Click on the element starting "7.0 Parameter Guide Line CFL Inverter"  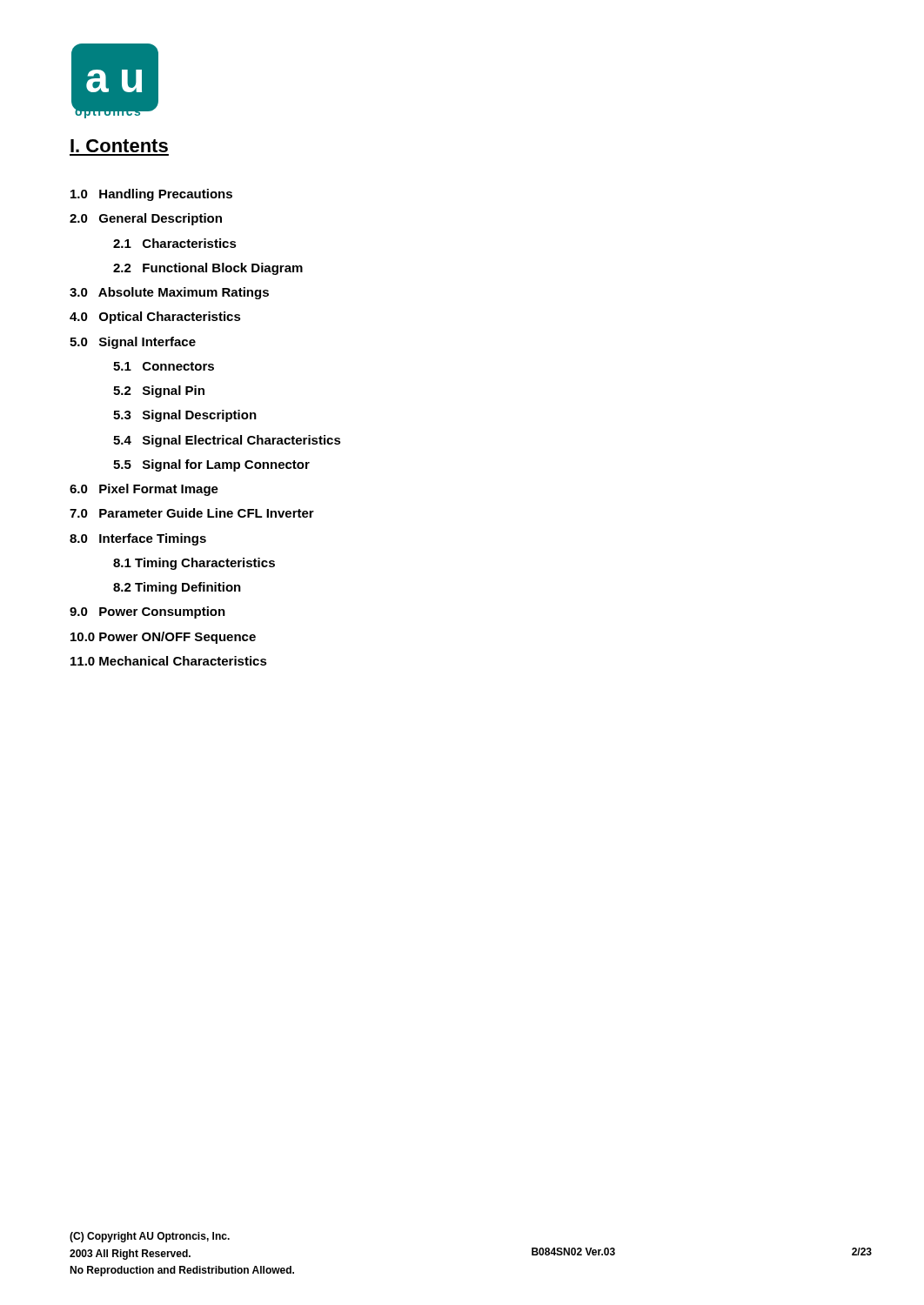[192, 513]
